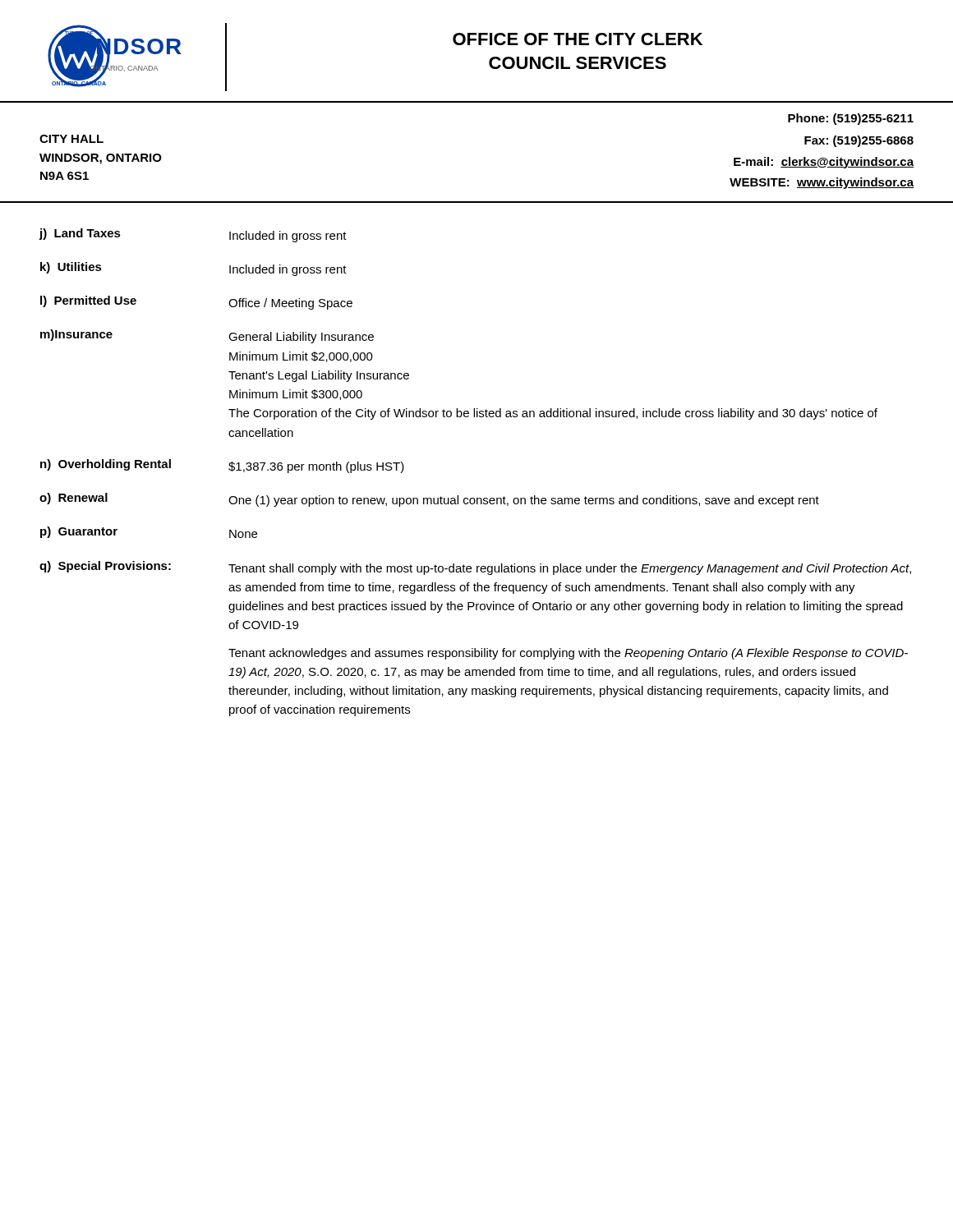The height and width of the screenshot is (1232, 953).
Task: Click the passage that begins "n) Overholding Rental $1,387.36 per"
Action: point(102,466)
